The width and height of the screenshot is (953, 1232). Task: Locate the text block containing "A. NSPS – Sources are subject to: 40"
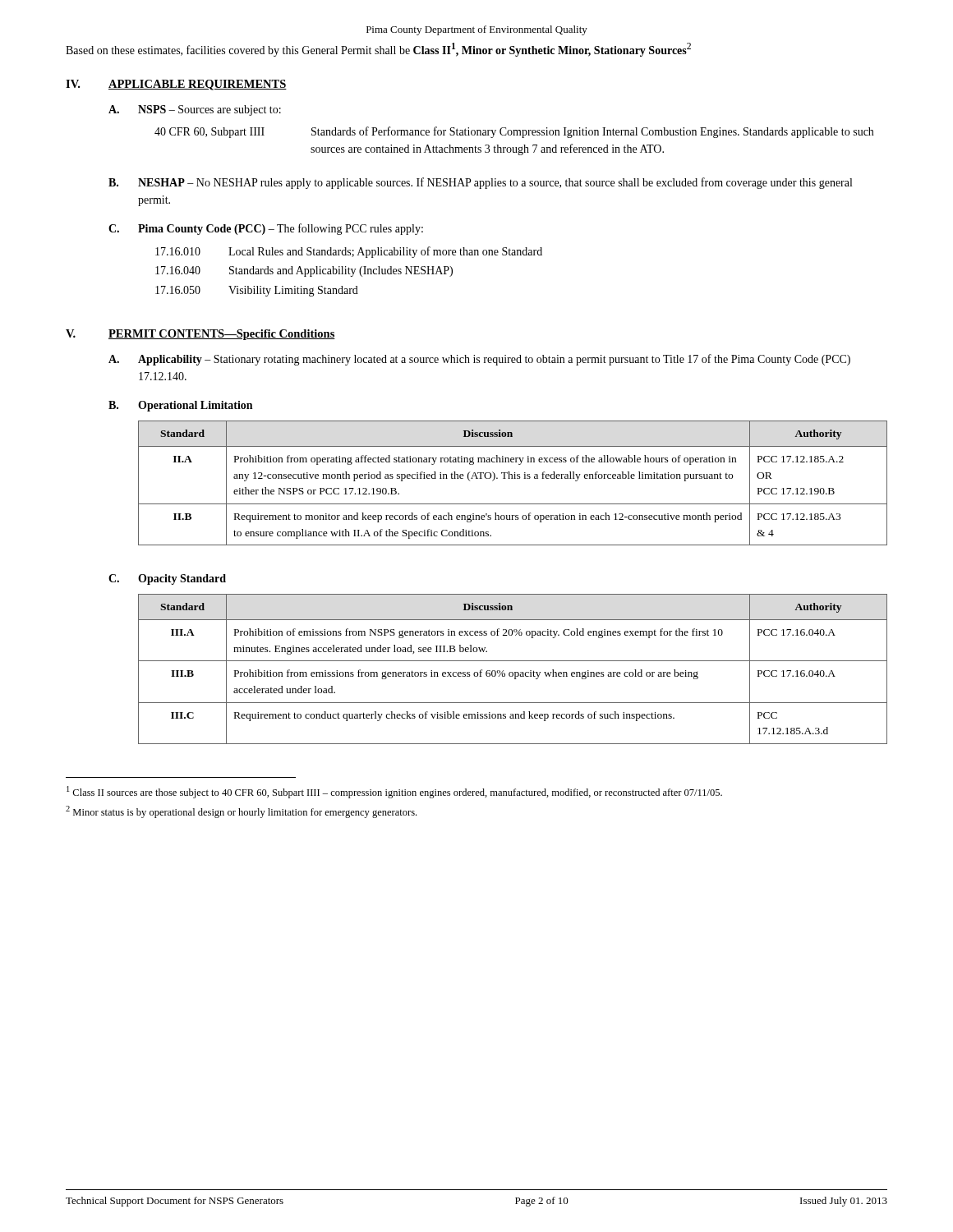(x=498, y=132)
